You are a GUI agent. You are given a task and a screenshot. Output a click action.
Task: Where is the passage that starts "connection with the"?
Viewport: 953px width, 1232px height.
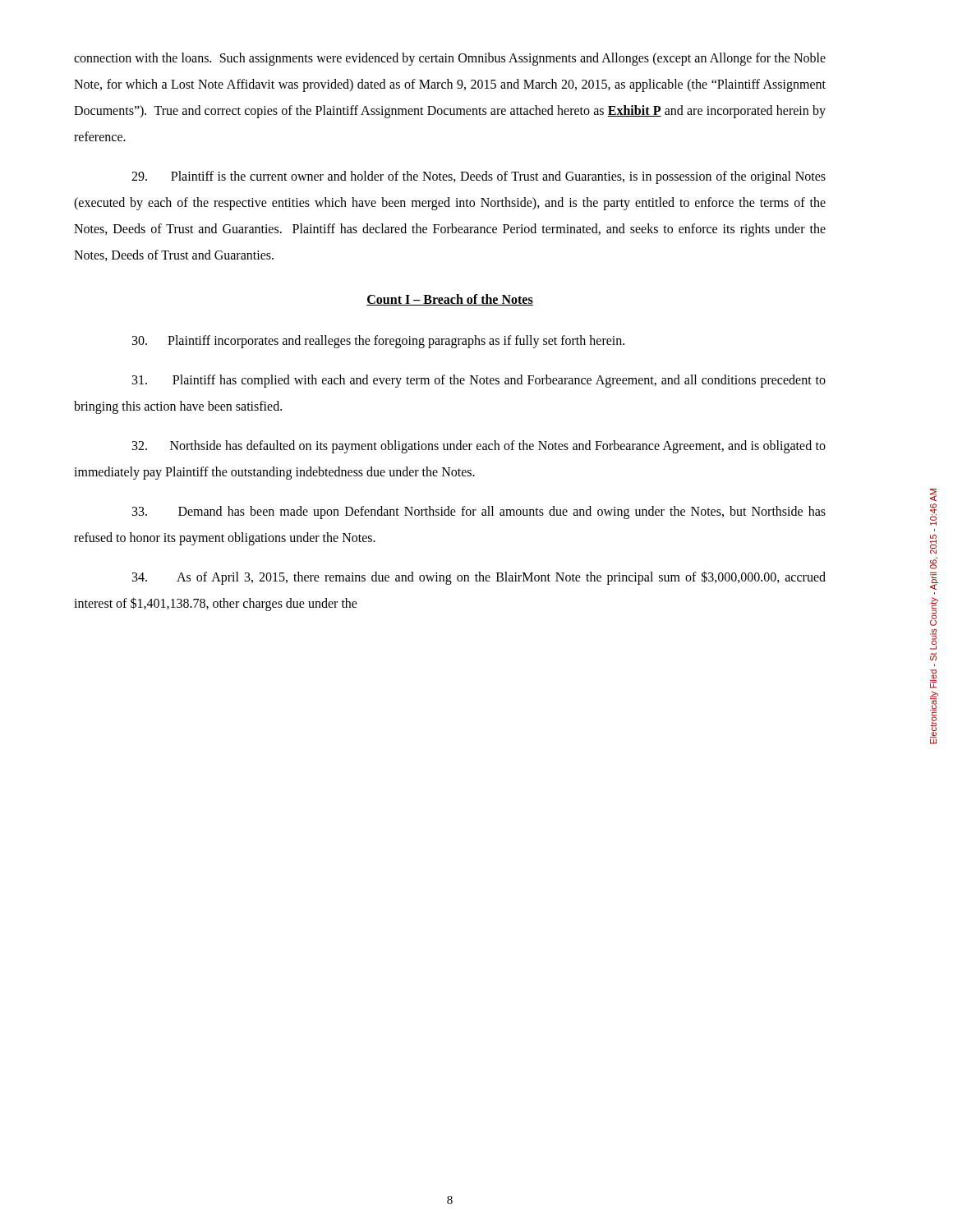click(x=450, y=98)
